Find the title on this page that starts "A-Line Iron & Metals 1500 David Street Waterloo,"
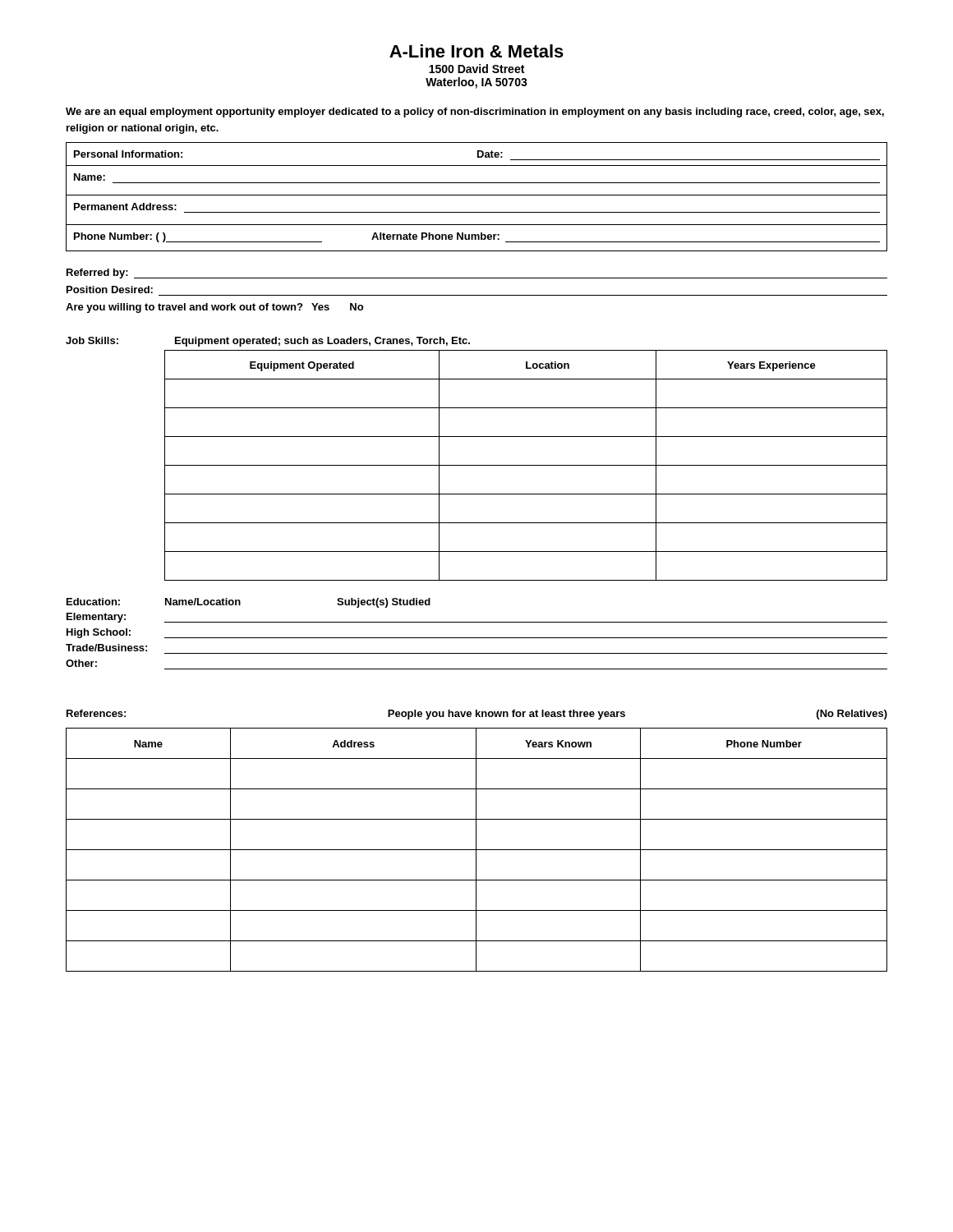This screenshot has height=1232, width=953. 476,65
